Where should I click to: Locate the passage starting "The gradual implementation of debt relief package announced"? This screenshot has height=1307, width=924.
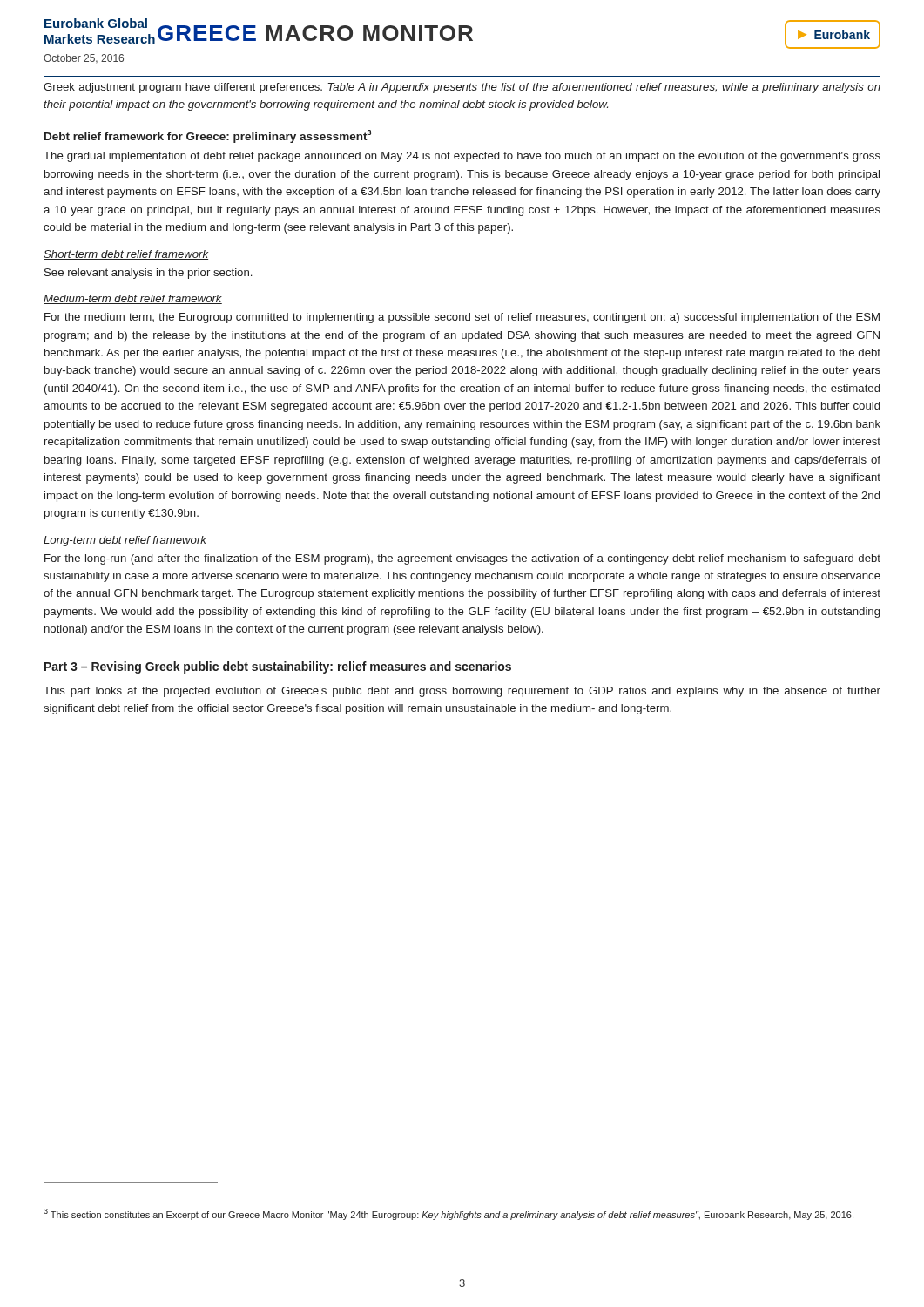[462, 192]
